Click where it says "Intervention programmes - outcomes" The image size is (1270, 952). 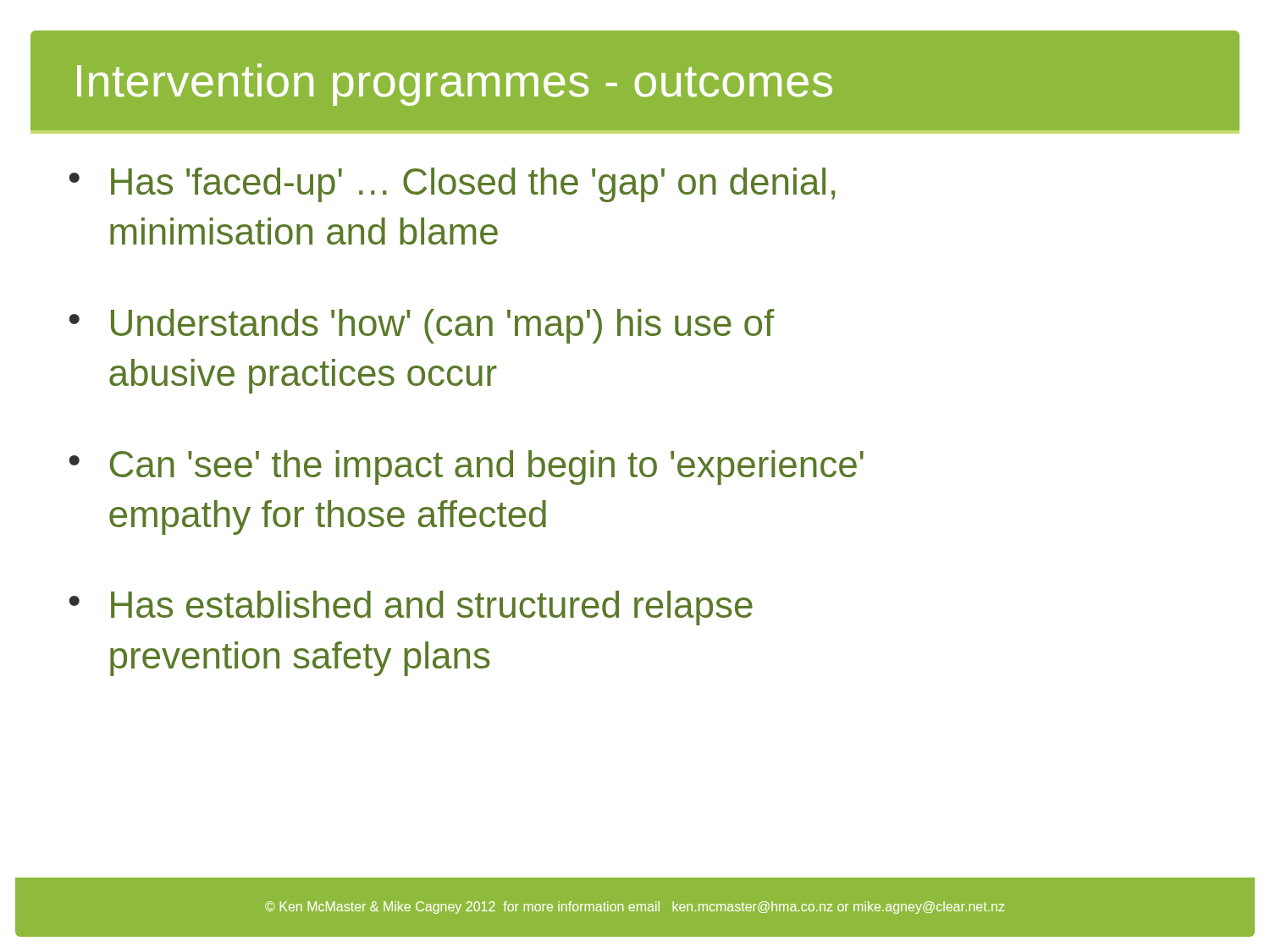(x=635, y=82)
